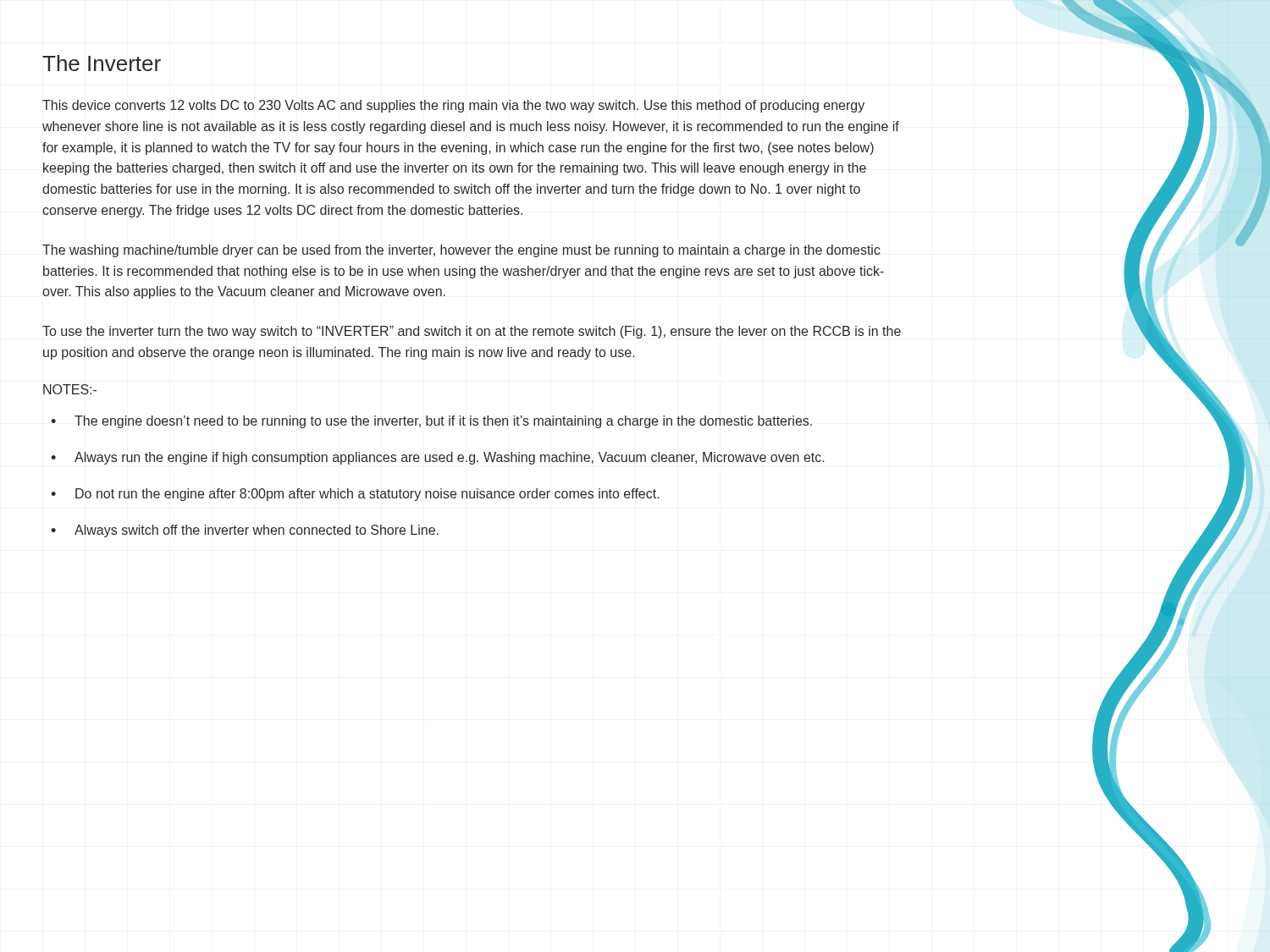Click the passage that begins "• Do not run the engine"

pos(478,495)
